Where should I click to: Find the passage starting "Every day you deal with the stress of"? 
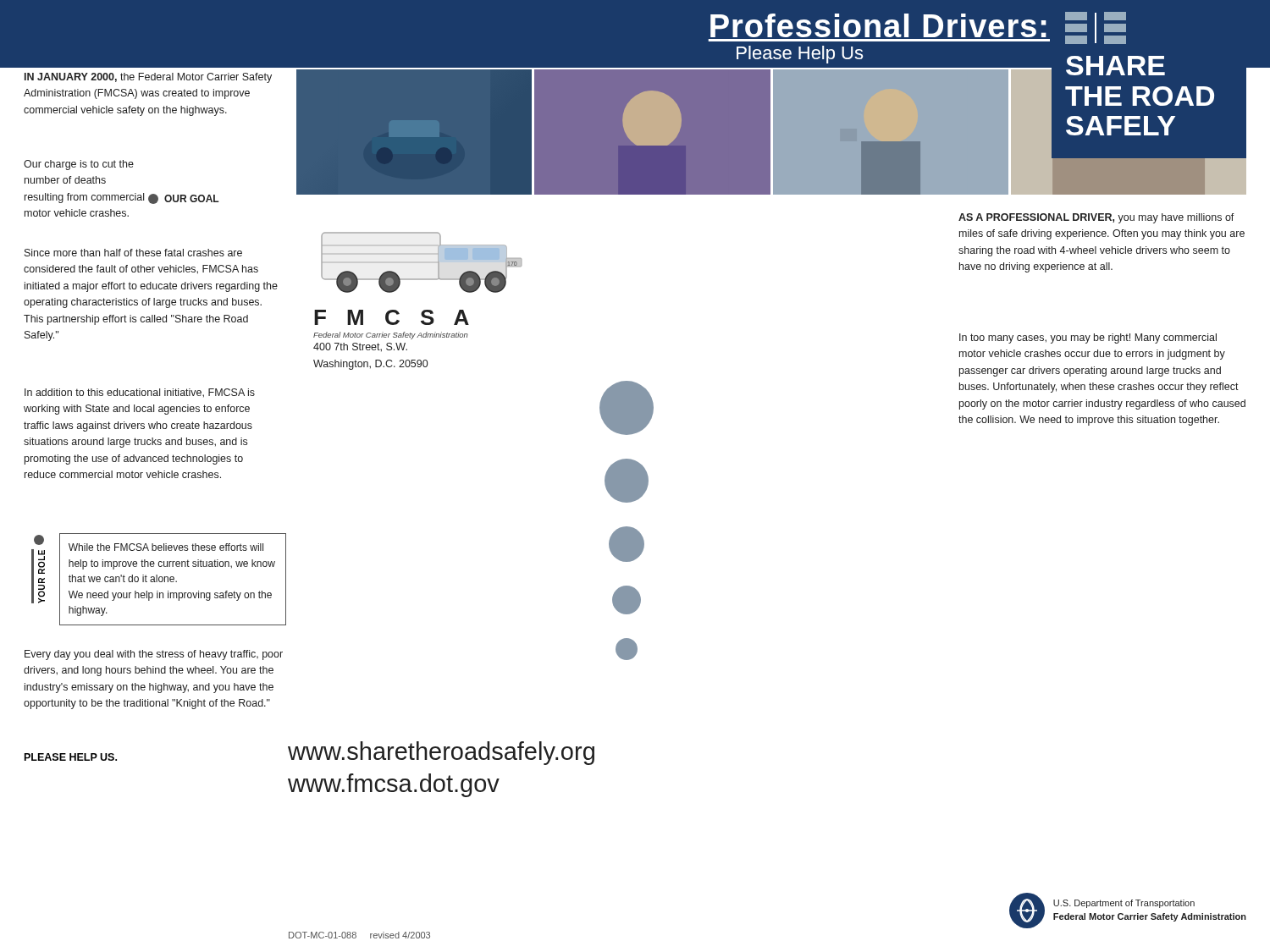[x=153, y=679]
